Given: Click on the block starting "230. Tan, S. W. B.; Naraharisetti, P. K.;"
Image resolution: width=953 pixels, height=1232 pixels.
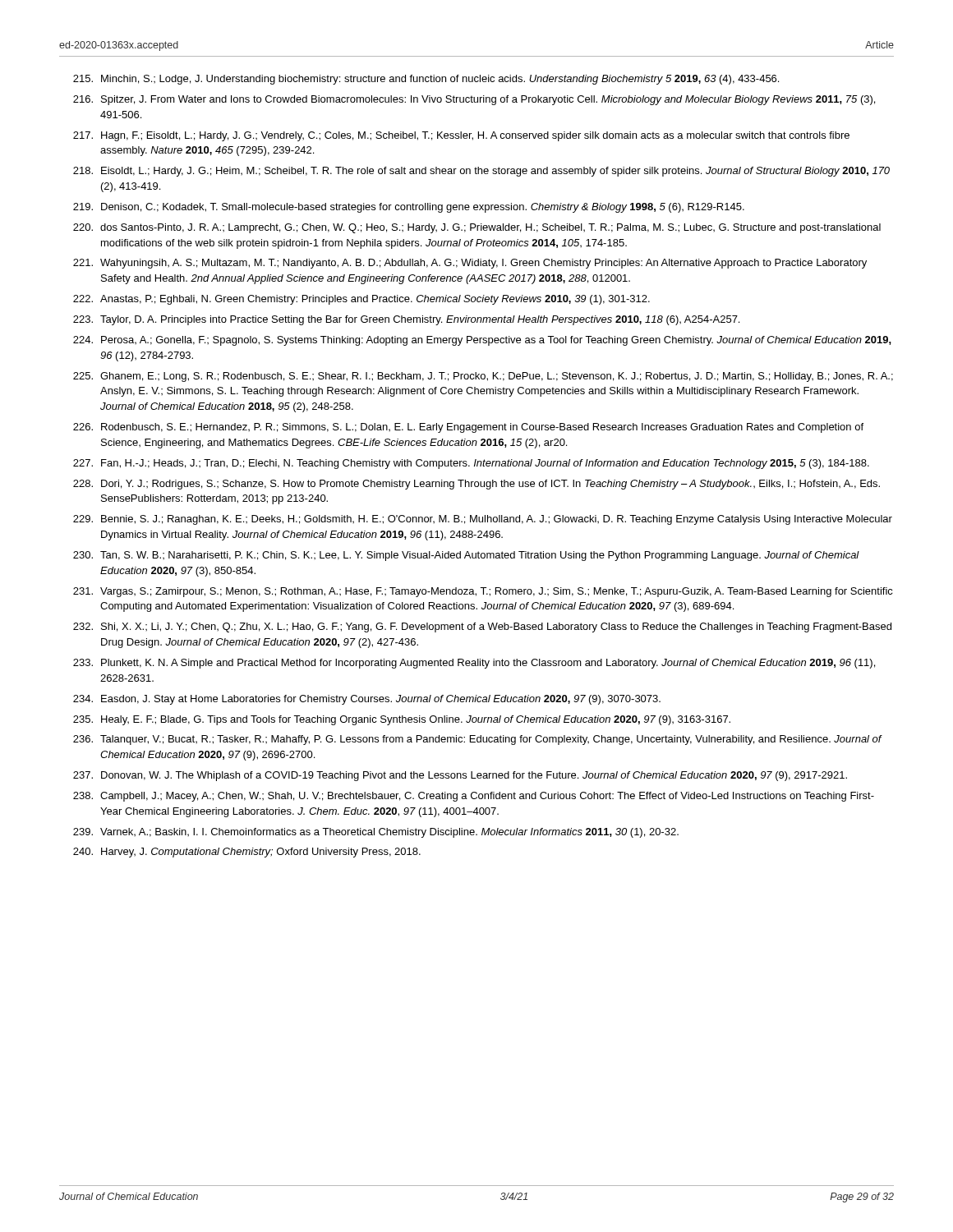Looking at the screenshot, I should [476, 563].
